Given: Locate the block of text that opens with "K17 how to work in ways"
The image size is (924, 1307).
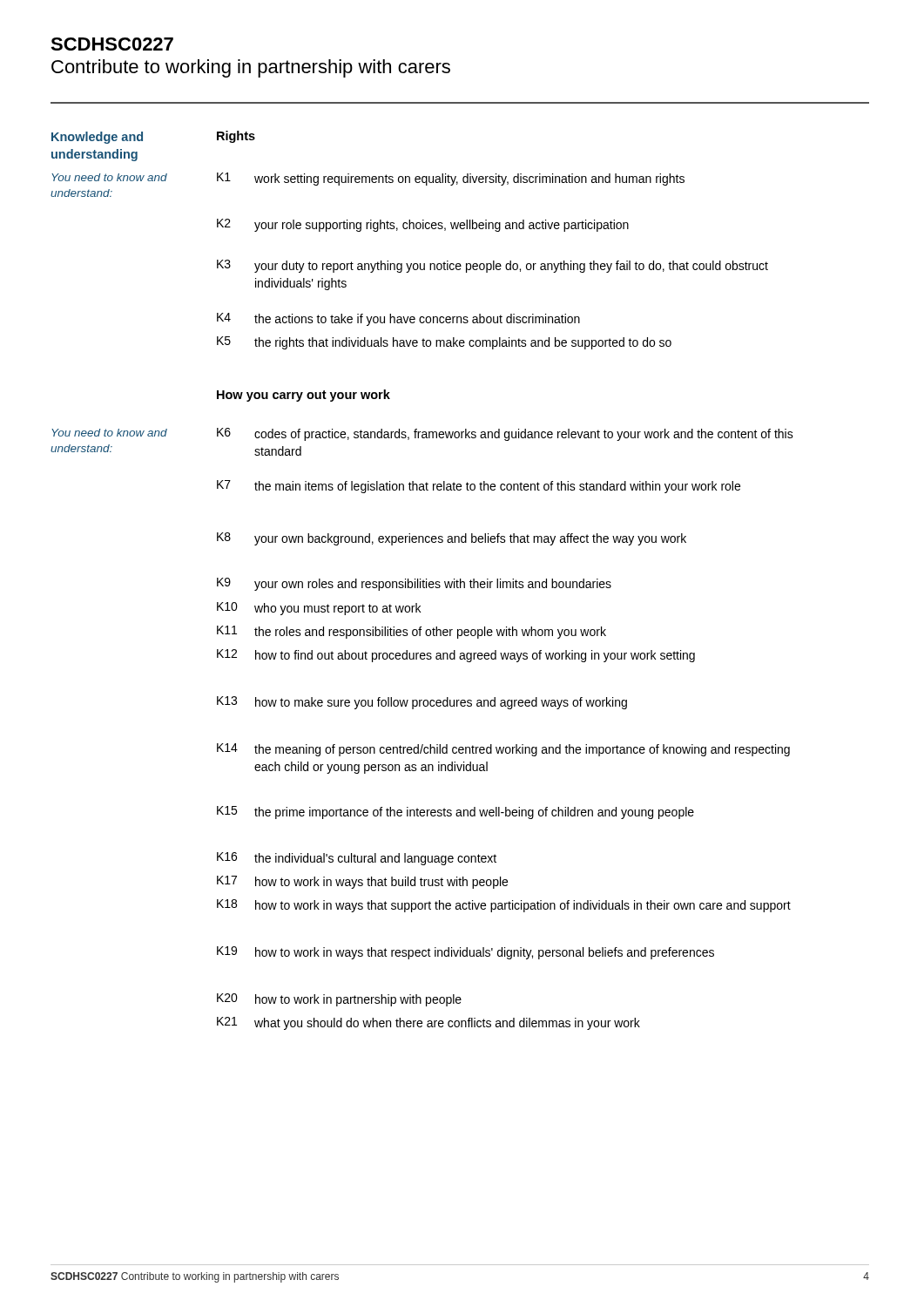Looking at the screenshot, I should (x=516, y=882).
